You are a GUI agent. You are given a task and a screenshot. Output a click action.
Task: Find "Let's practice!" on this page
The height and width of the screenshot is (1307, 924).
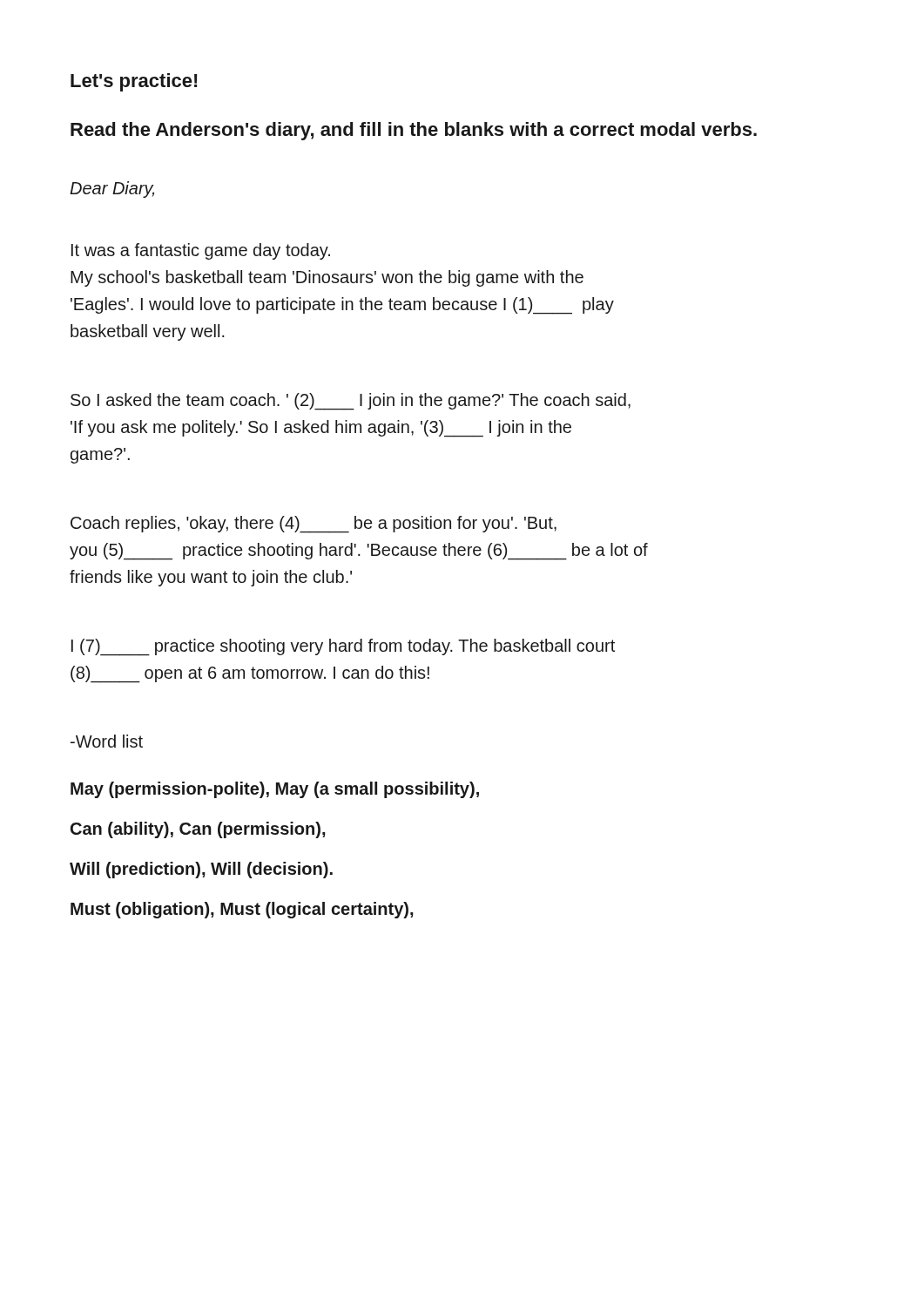[134, 81]
